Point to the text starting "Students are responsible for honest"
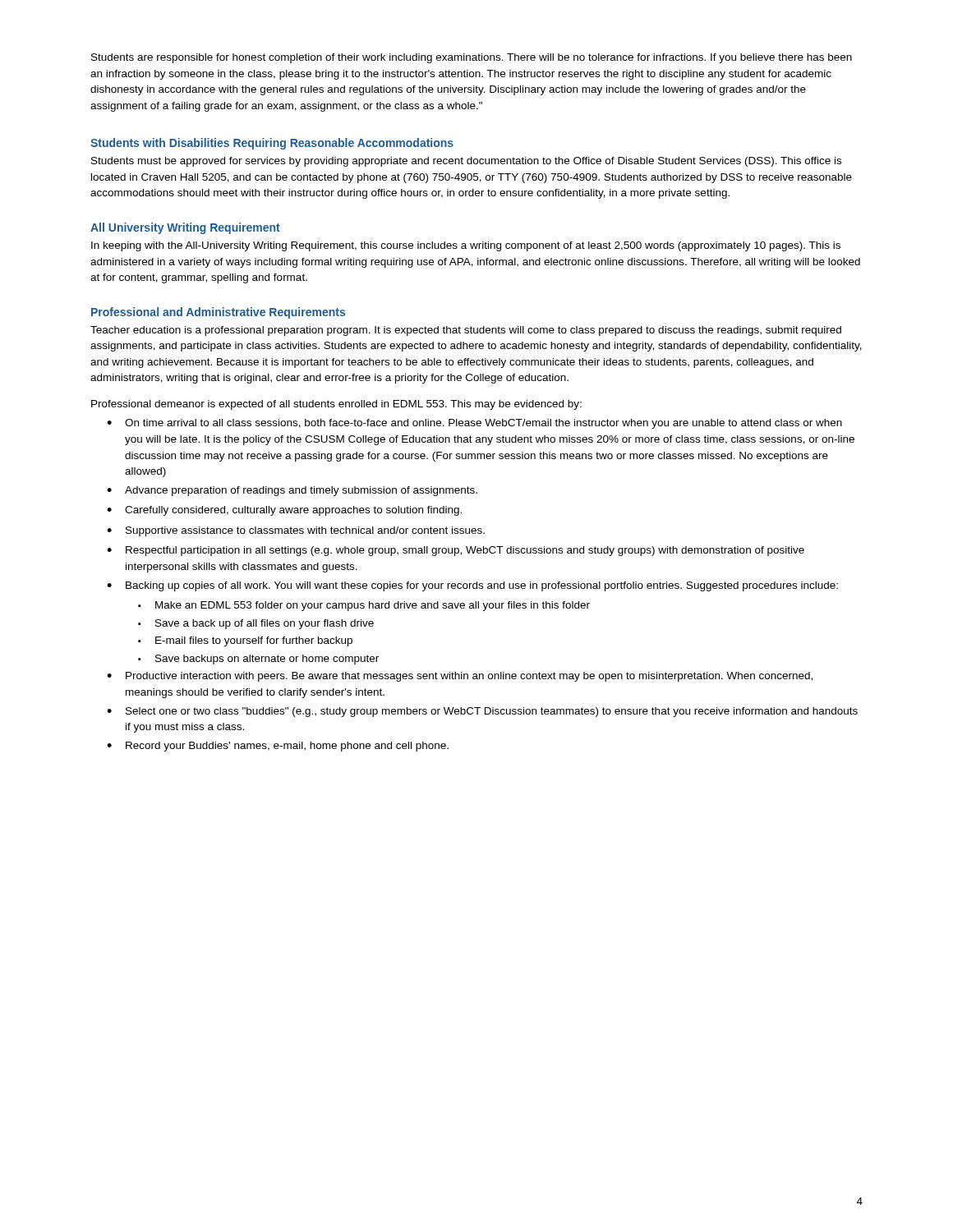 471,81
